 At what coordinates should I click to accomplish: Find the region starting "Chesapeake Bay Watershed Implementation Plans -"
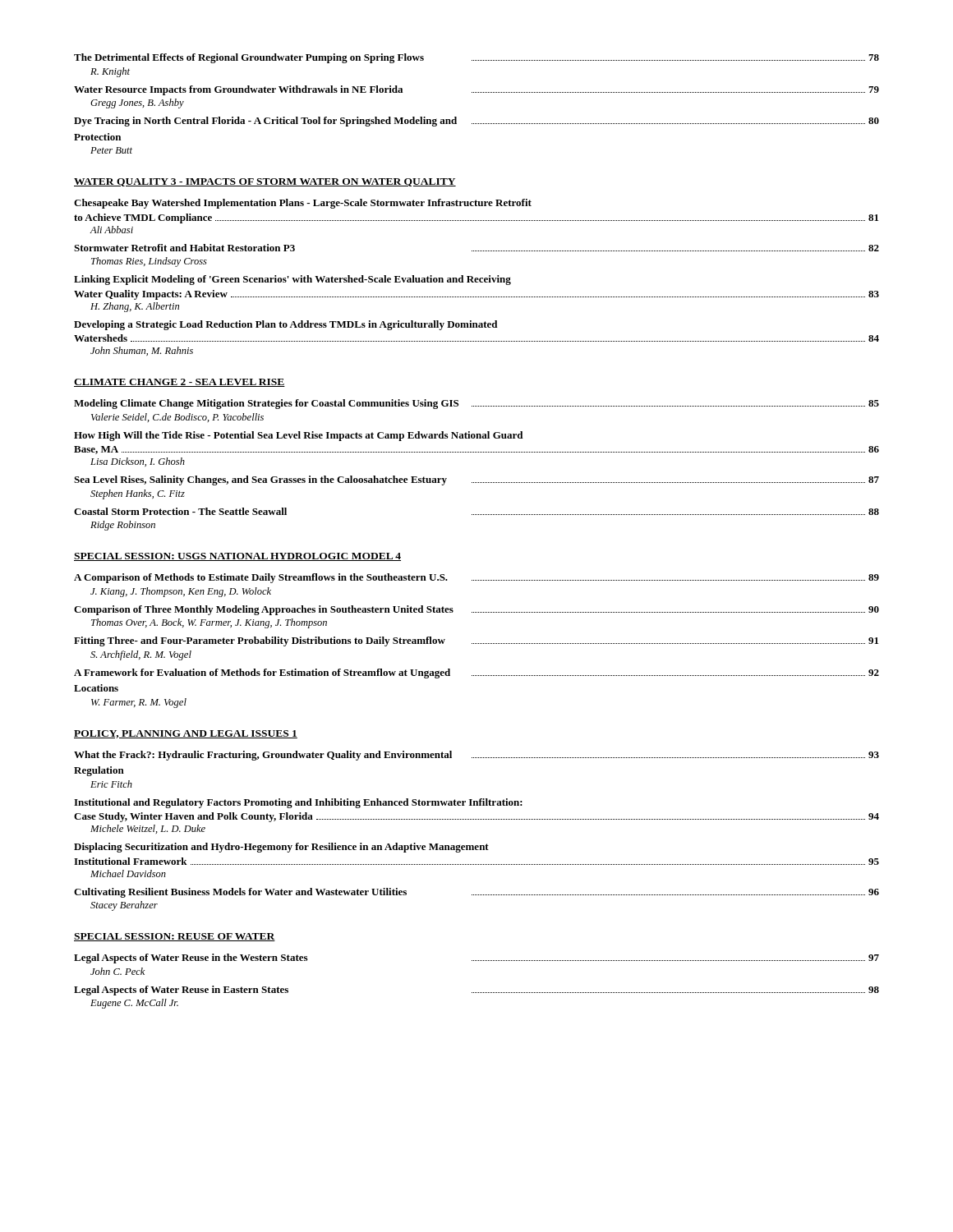(x=476, y=215)
